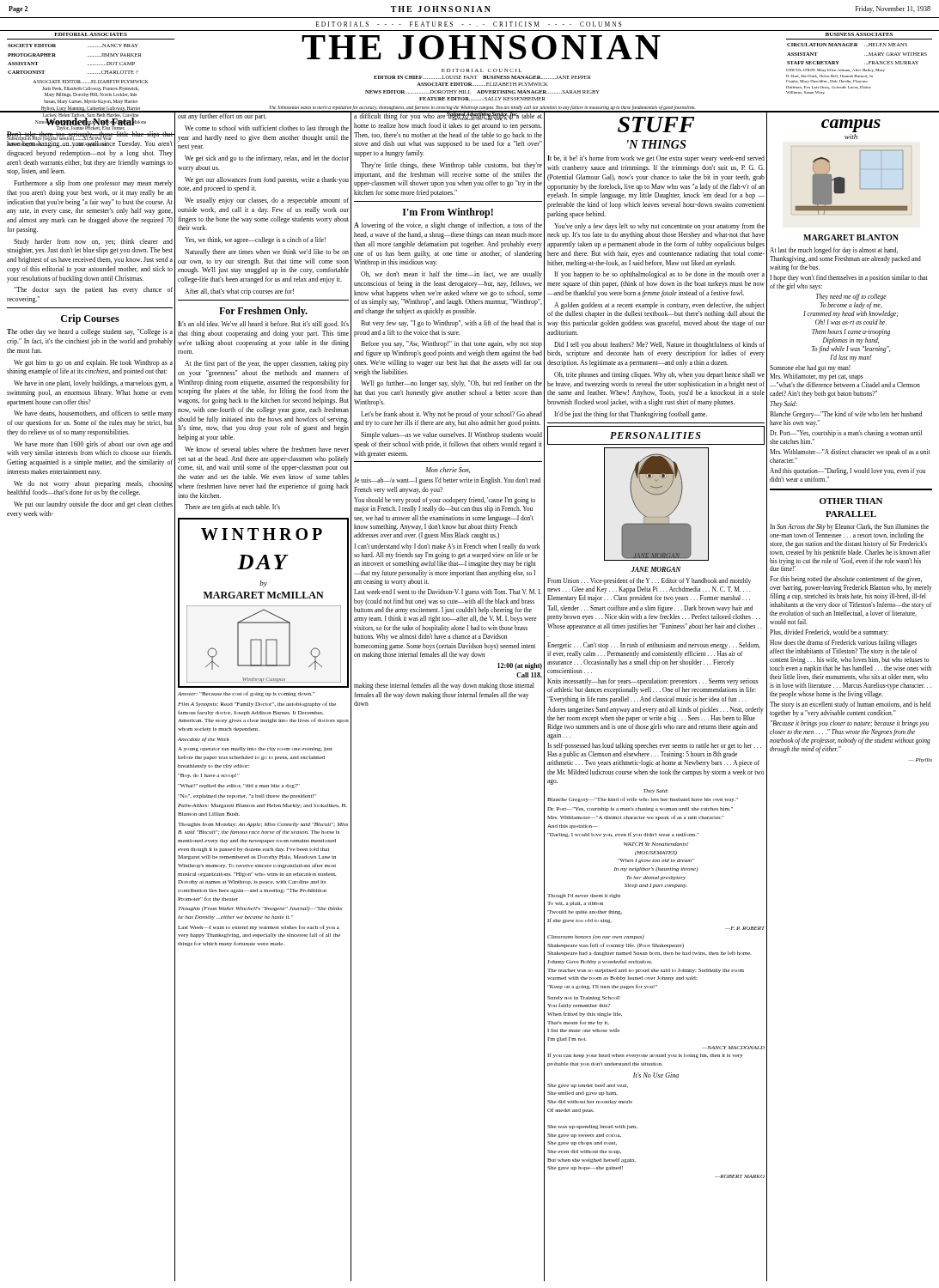Point to the region starting "a difficult thing for"
This screenshot has height=1288, width=939.
448,155
